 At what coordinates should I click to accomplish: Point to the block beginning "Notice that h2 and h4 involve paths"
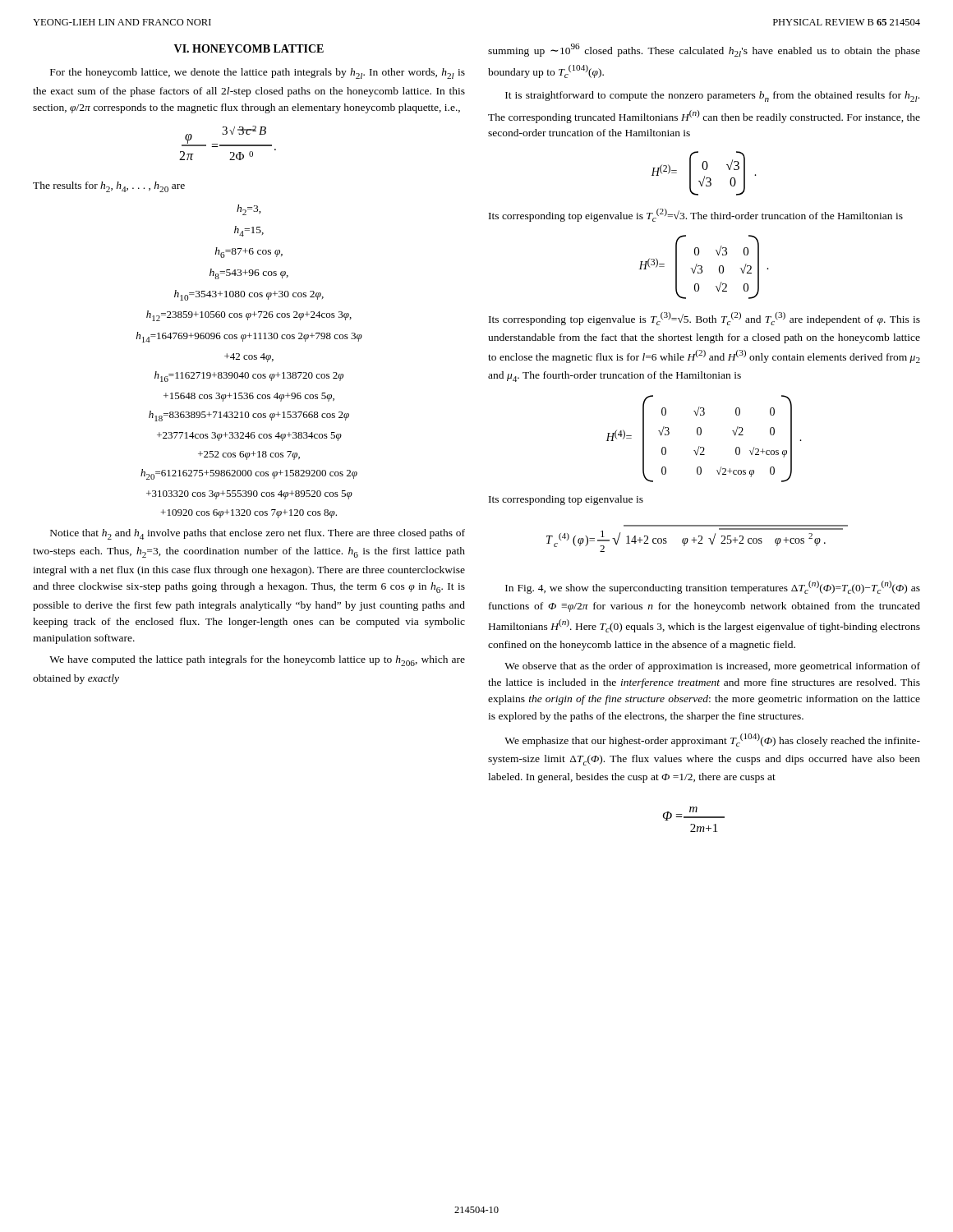[x=249, y=585]
